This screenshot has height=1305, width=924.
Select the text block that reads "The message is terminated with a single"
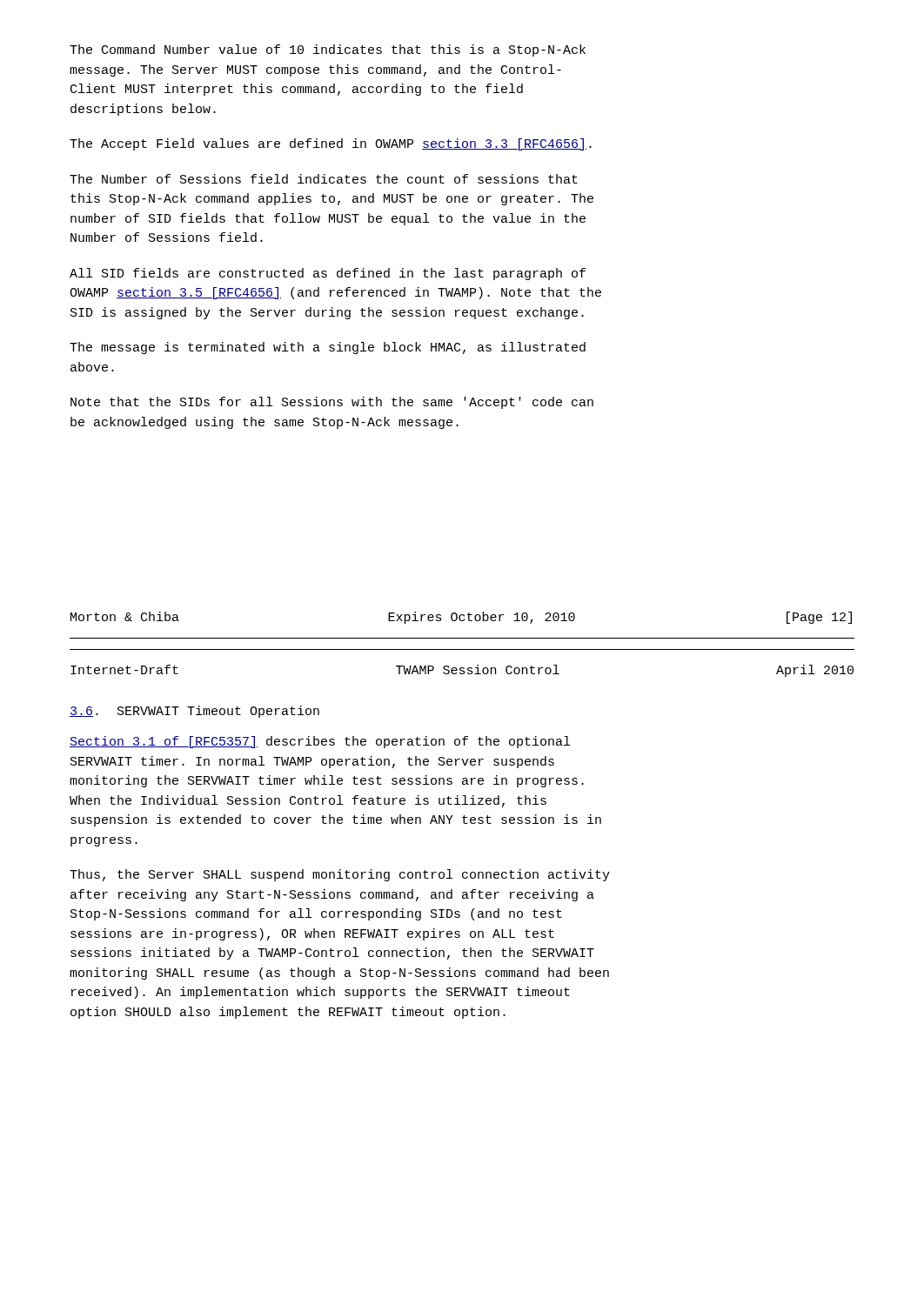coord(462,359)
